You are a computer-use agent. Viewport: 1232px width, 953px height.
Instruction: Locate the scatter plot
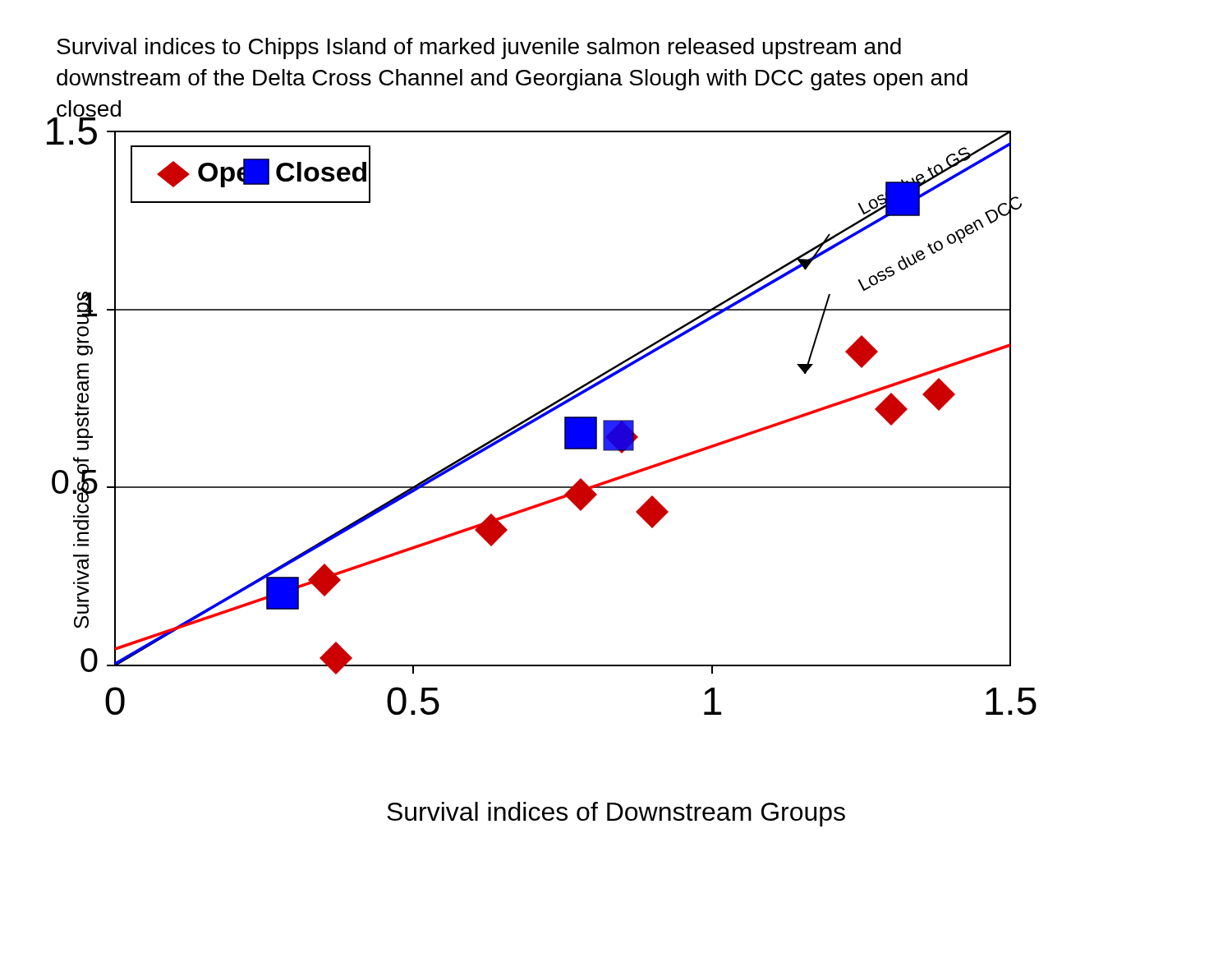click(x=616, y=444)
